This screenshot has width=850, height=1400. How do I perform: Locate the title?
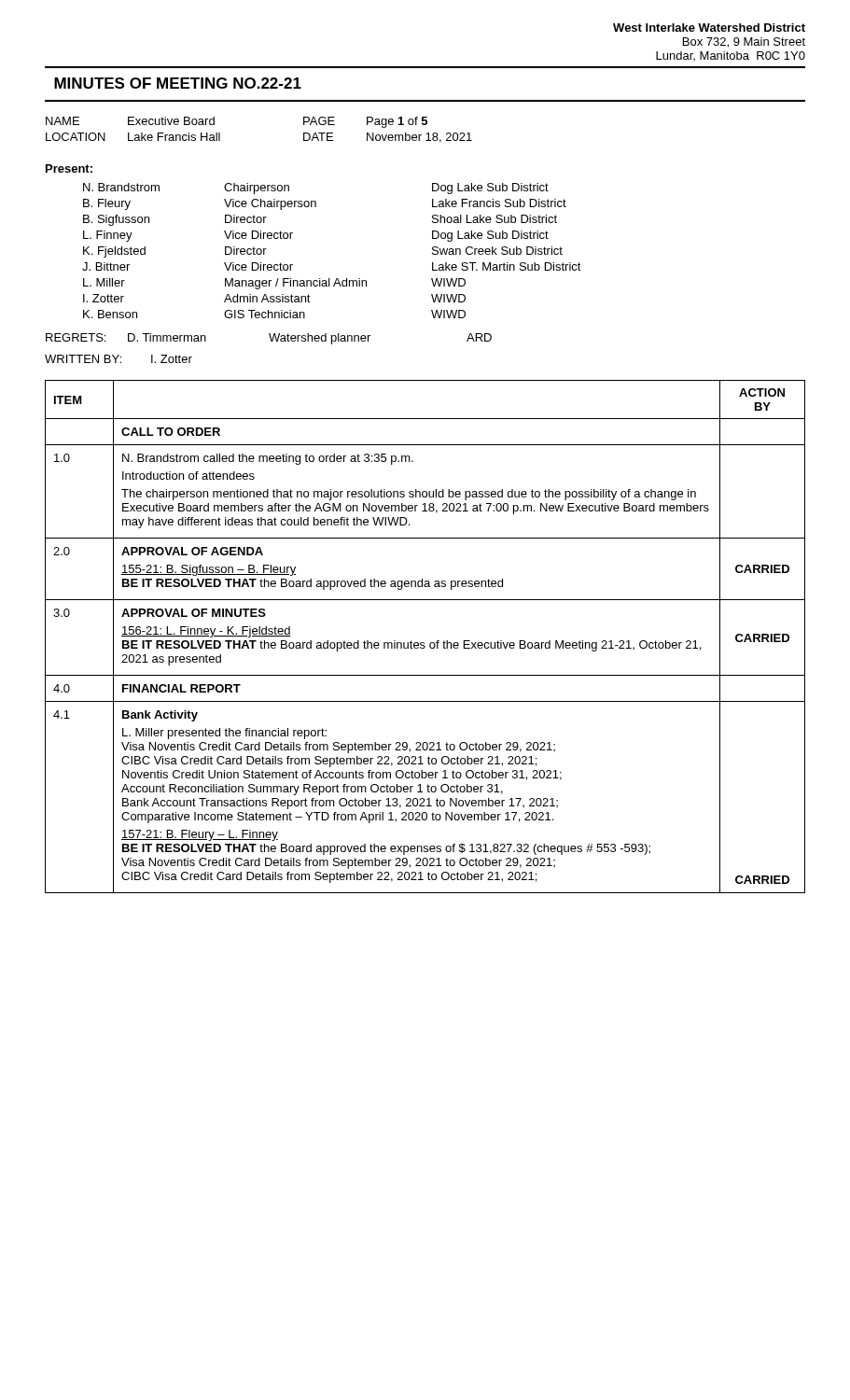pos(173,84)
